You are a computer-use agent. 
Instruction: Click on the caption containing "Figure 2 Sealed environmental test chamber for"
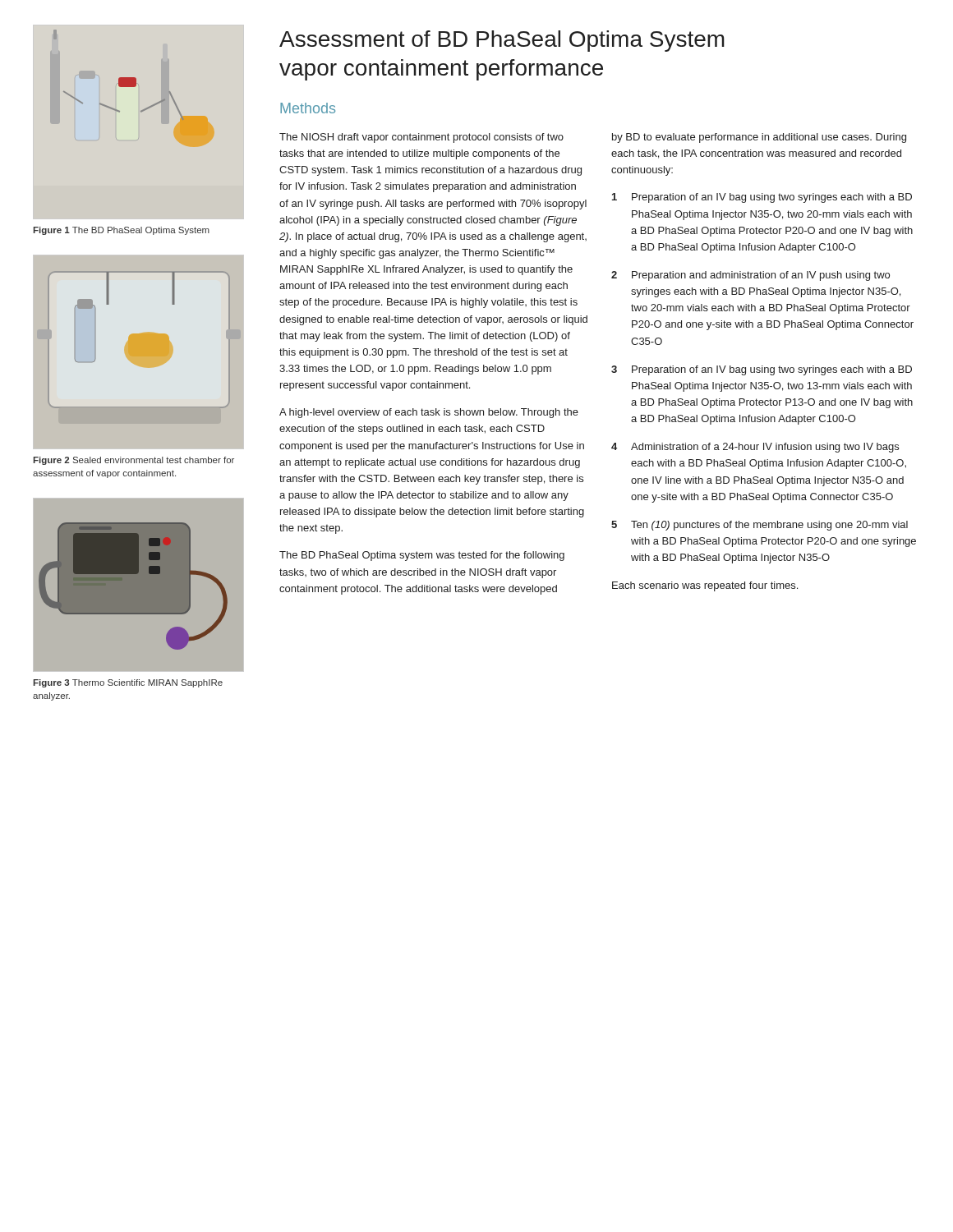134,467
